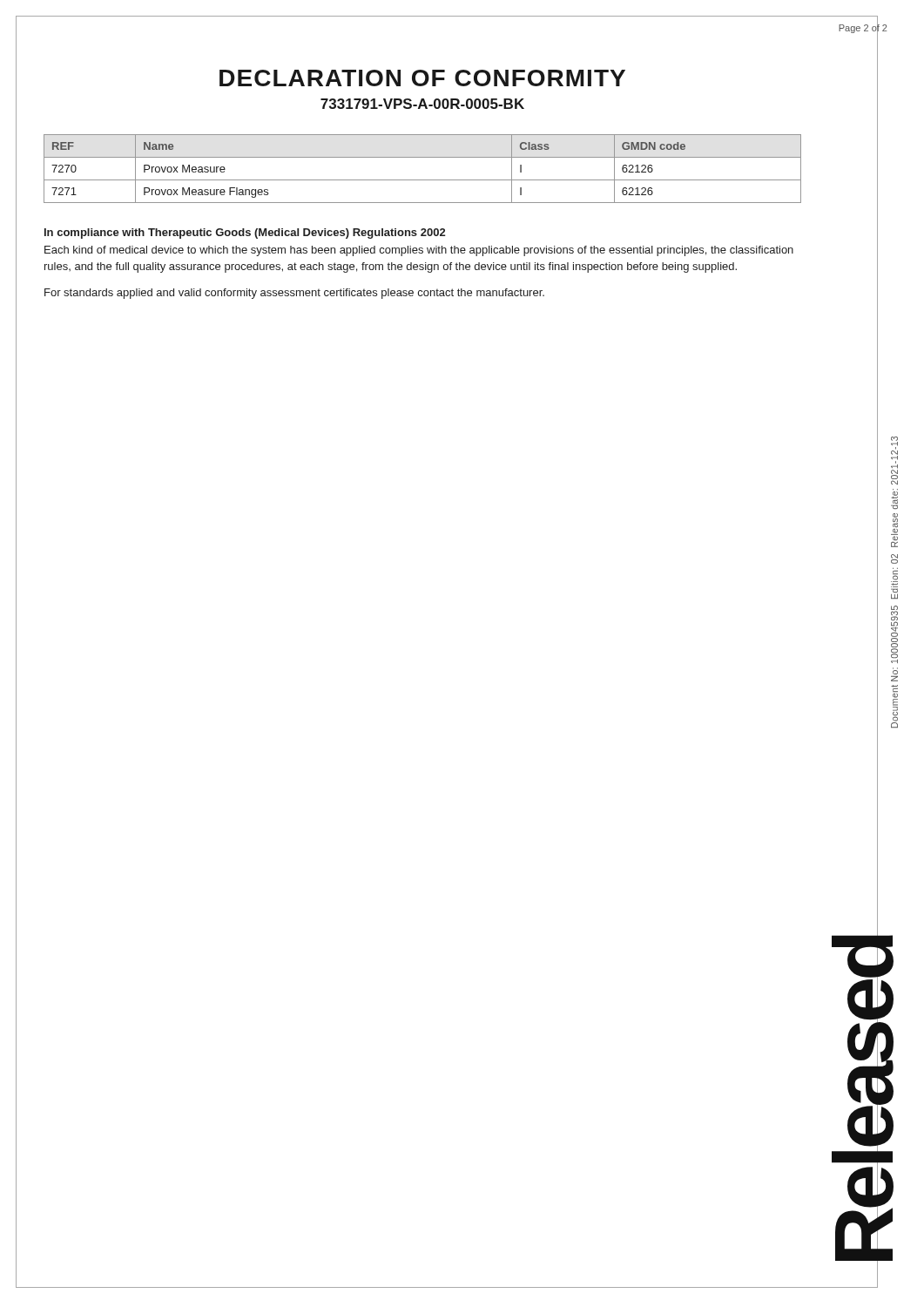Click the section header
Screen dimensions: 1307x924
tap(422, 104)
